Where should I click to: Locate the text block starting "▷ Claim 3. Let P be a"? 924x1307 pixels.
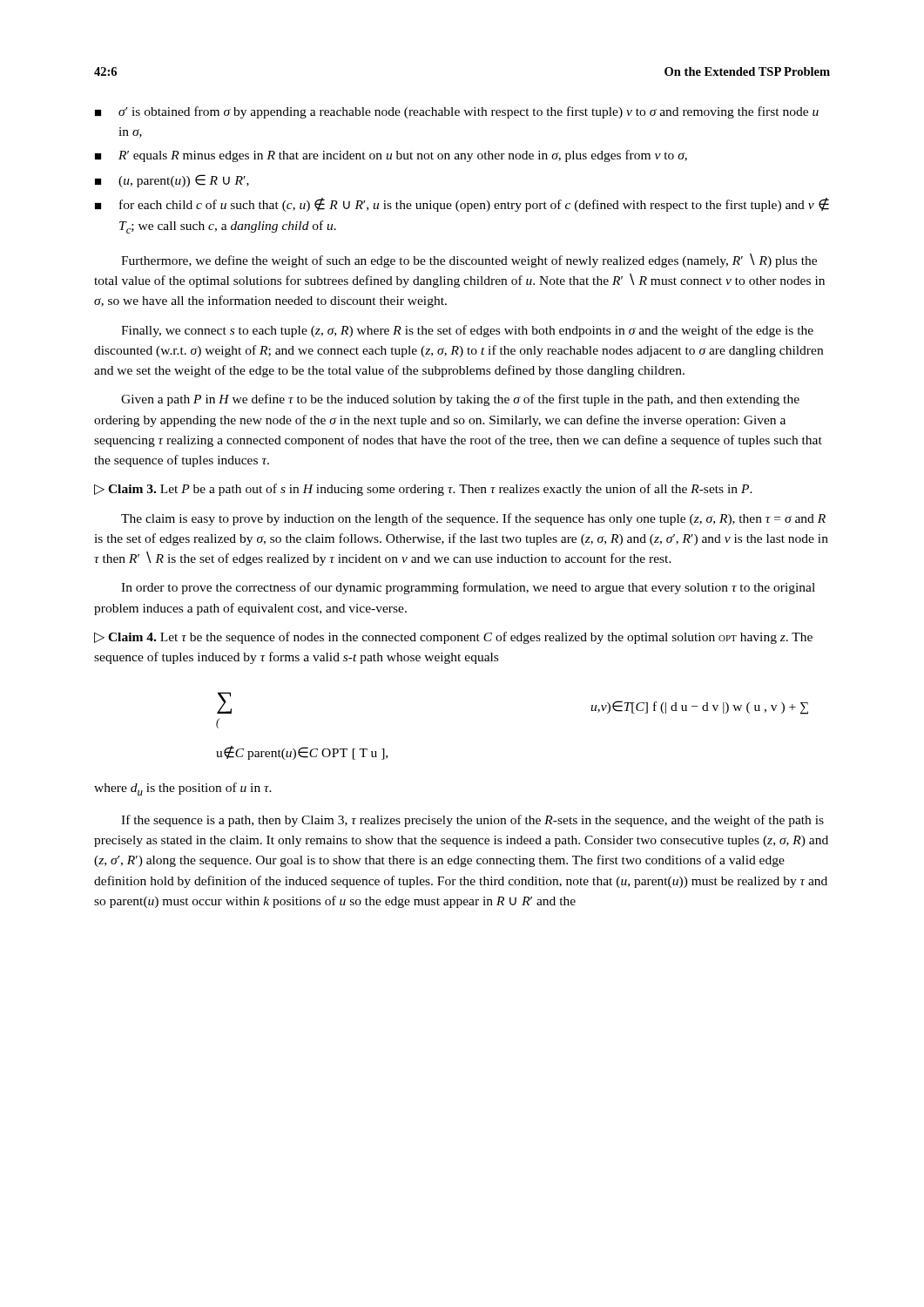point(423,489)
